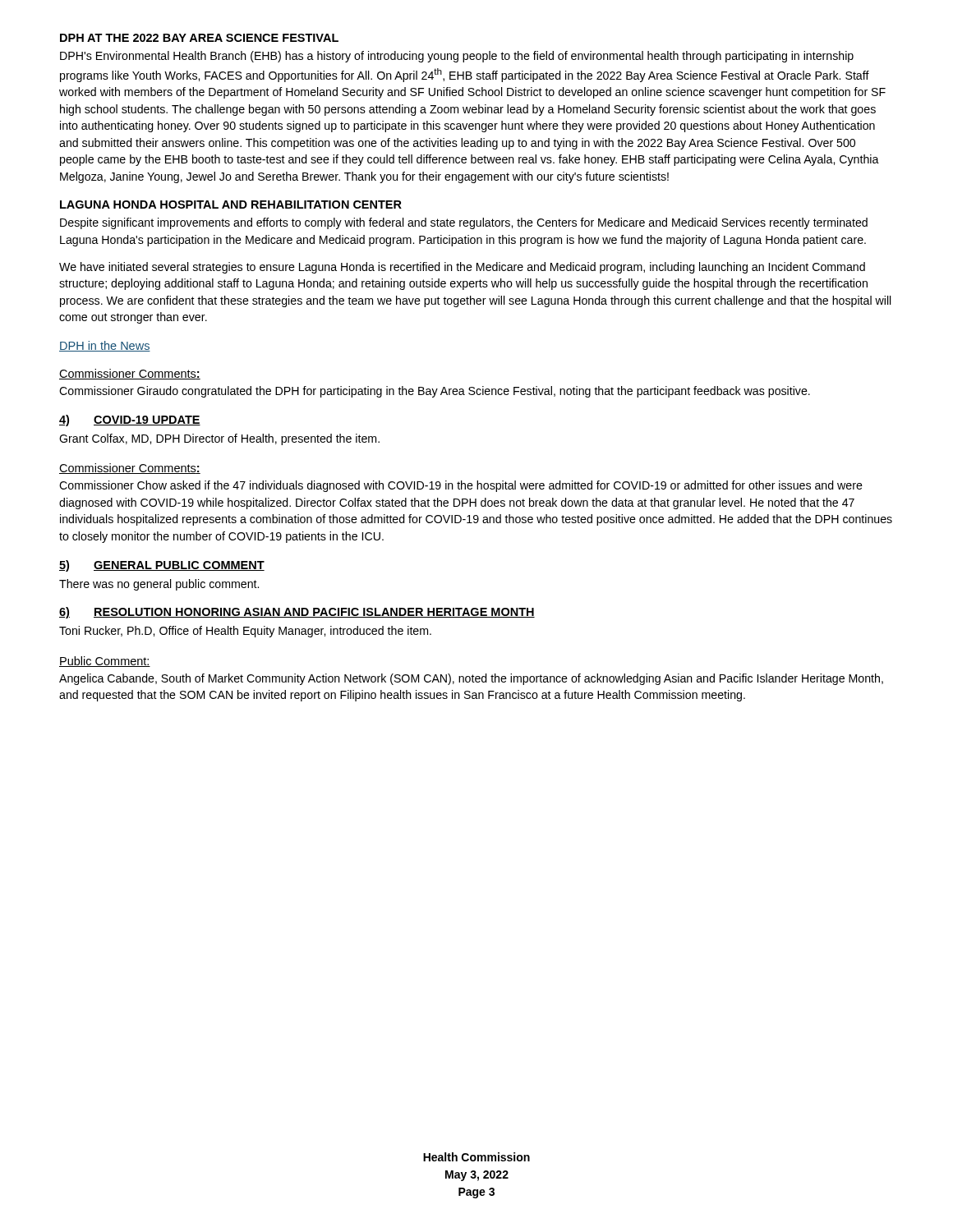Select the text block with the text "Toni Rucker, Ph.D, Office"
Image resolution: width=953 pixels, height=1232 pixels.
tap(246, 631)
